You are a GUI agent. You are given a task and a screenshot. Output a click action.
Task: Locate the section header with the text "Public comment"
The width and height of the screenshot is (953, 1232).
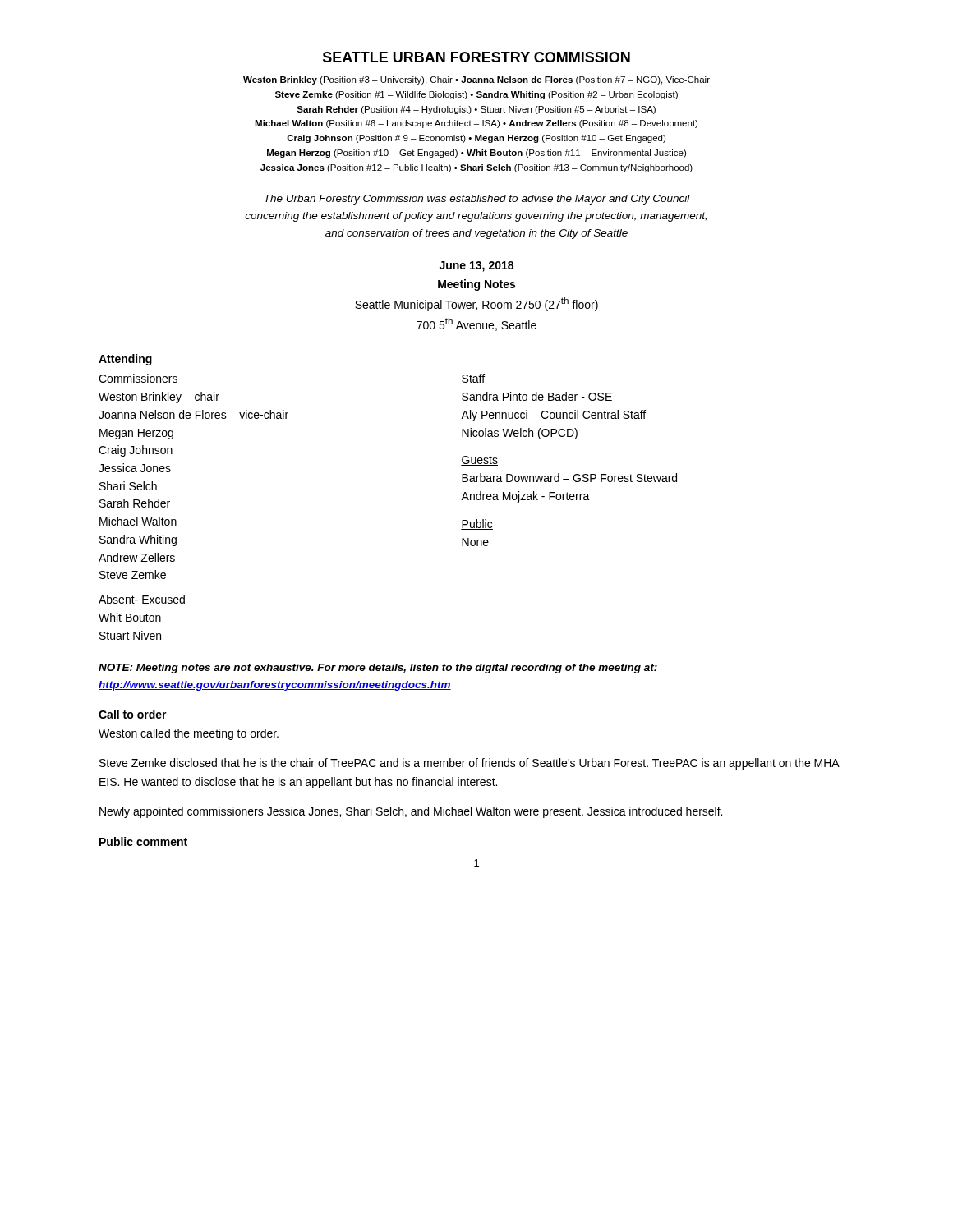pos(143,842)
